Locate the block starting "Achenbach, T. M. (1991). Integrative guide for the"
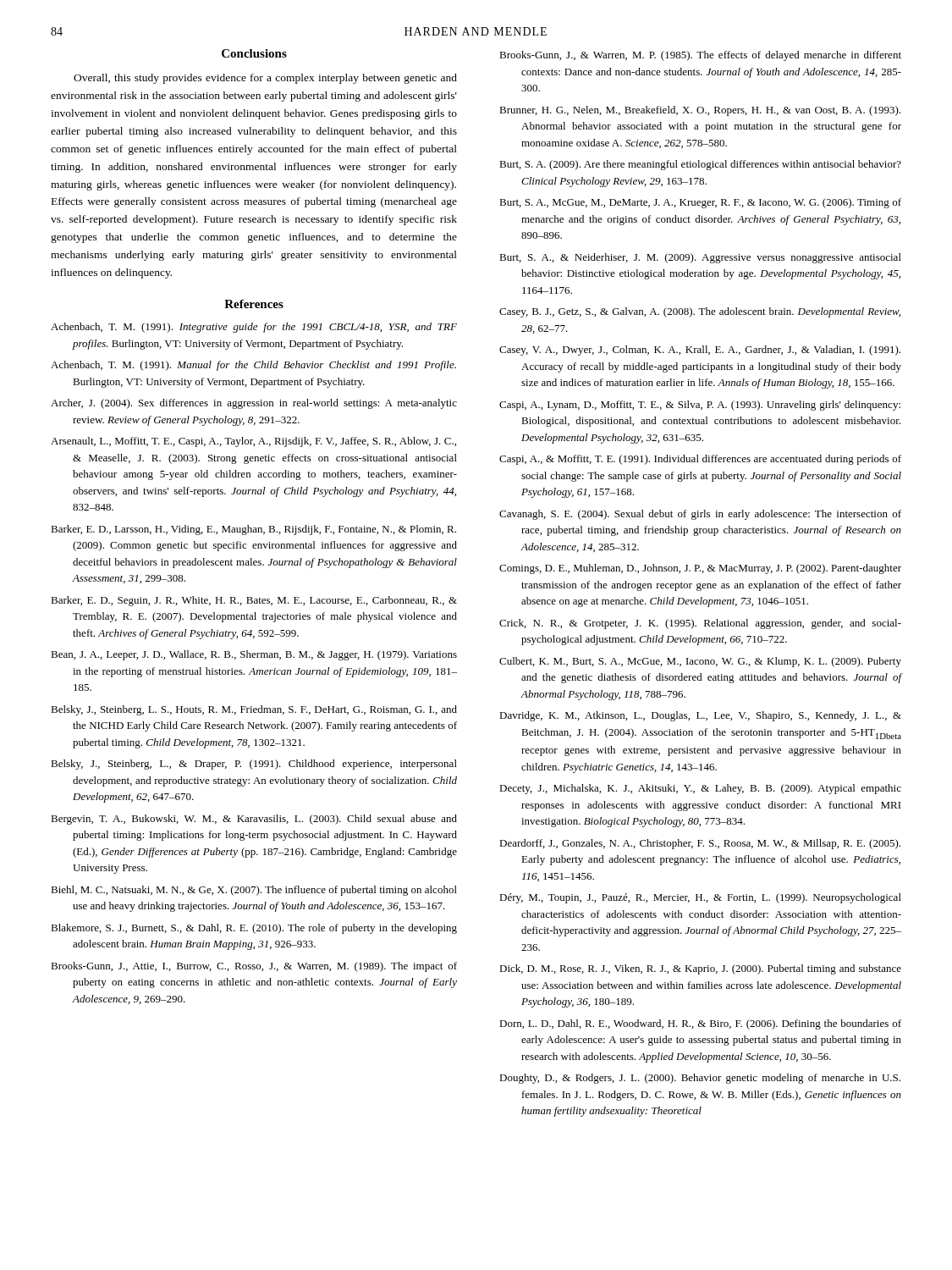The height and width of the screenshot is (1270, 952). click(254, 335)
